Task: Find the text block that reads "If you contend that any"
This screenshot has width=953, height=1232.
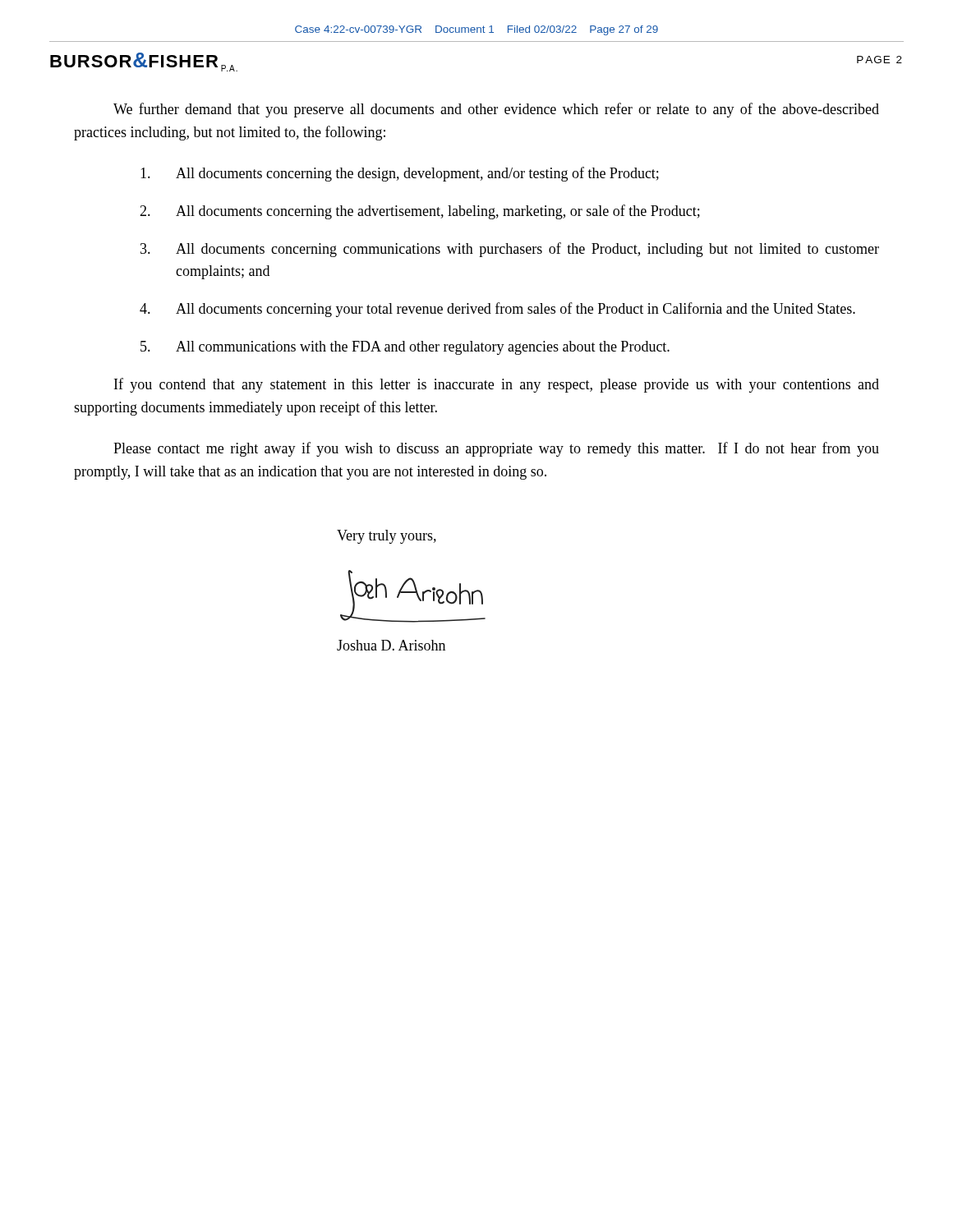Action: coord(476,396)
